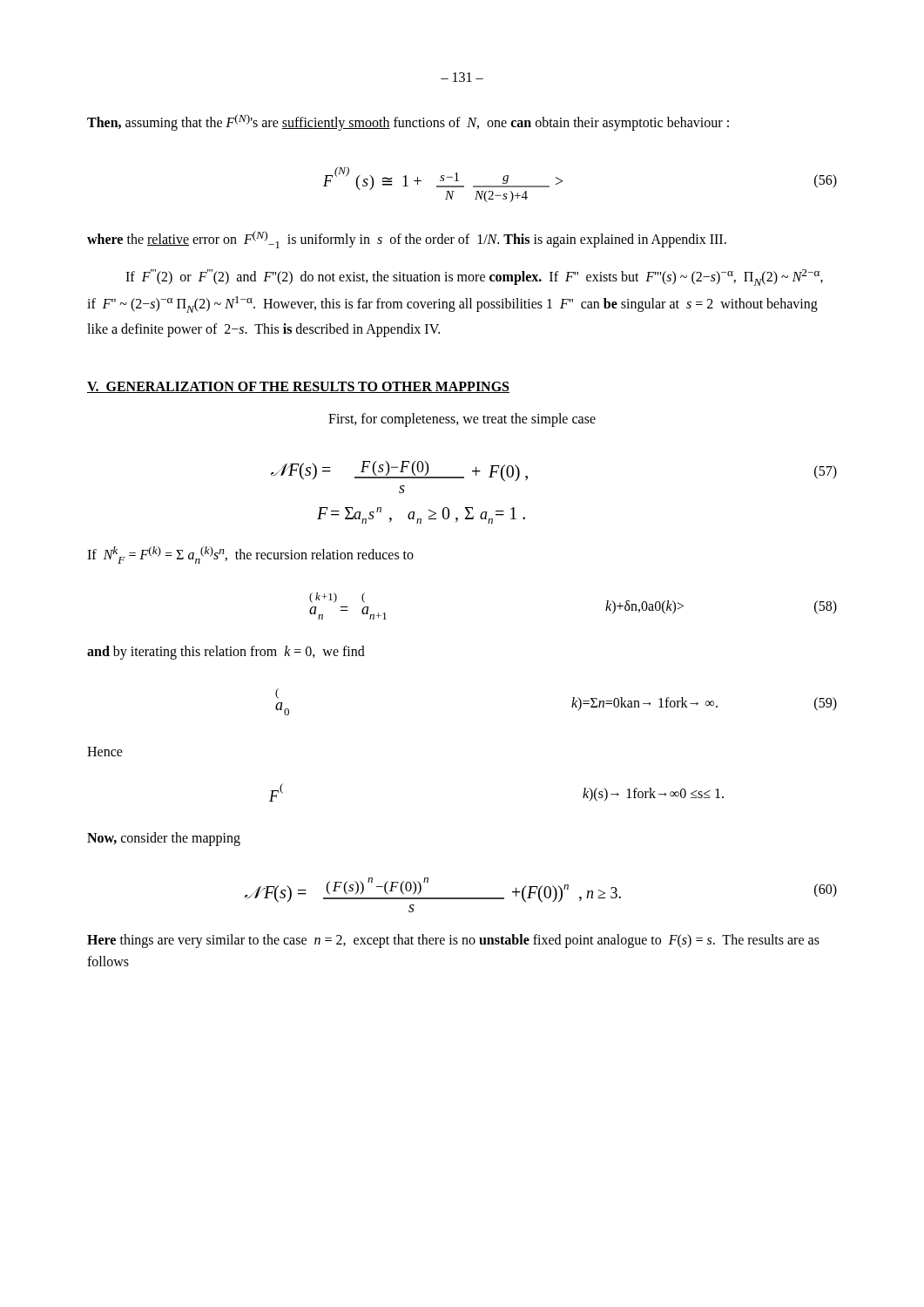
Task: Select the region starting "F (k) ( s"
Action: [273, 792]
